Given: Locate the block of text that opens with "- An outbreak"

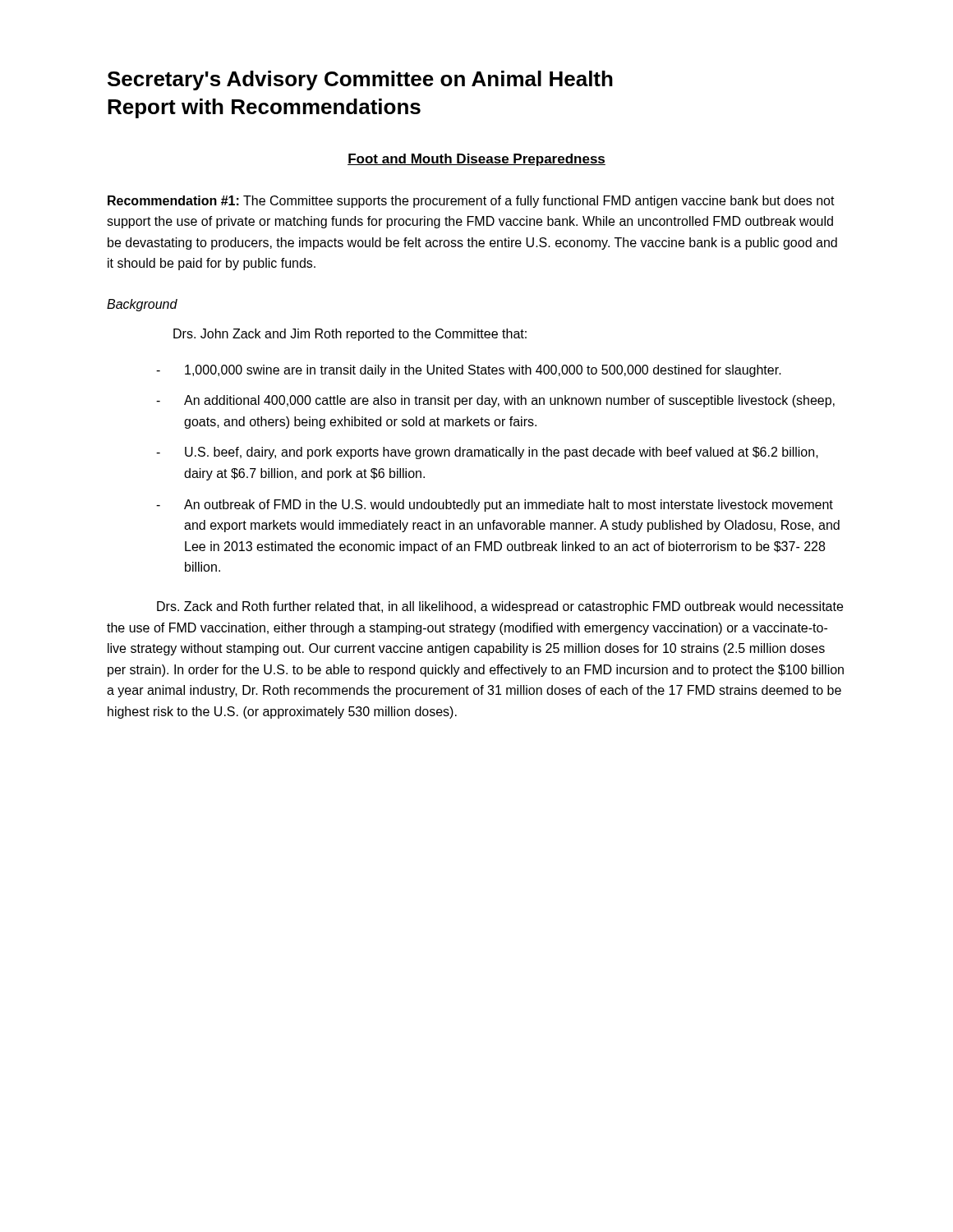Looking at the screenshot, I should [501, 536].
